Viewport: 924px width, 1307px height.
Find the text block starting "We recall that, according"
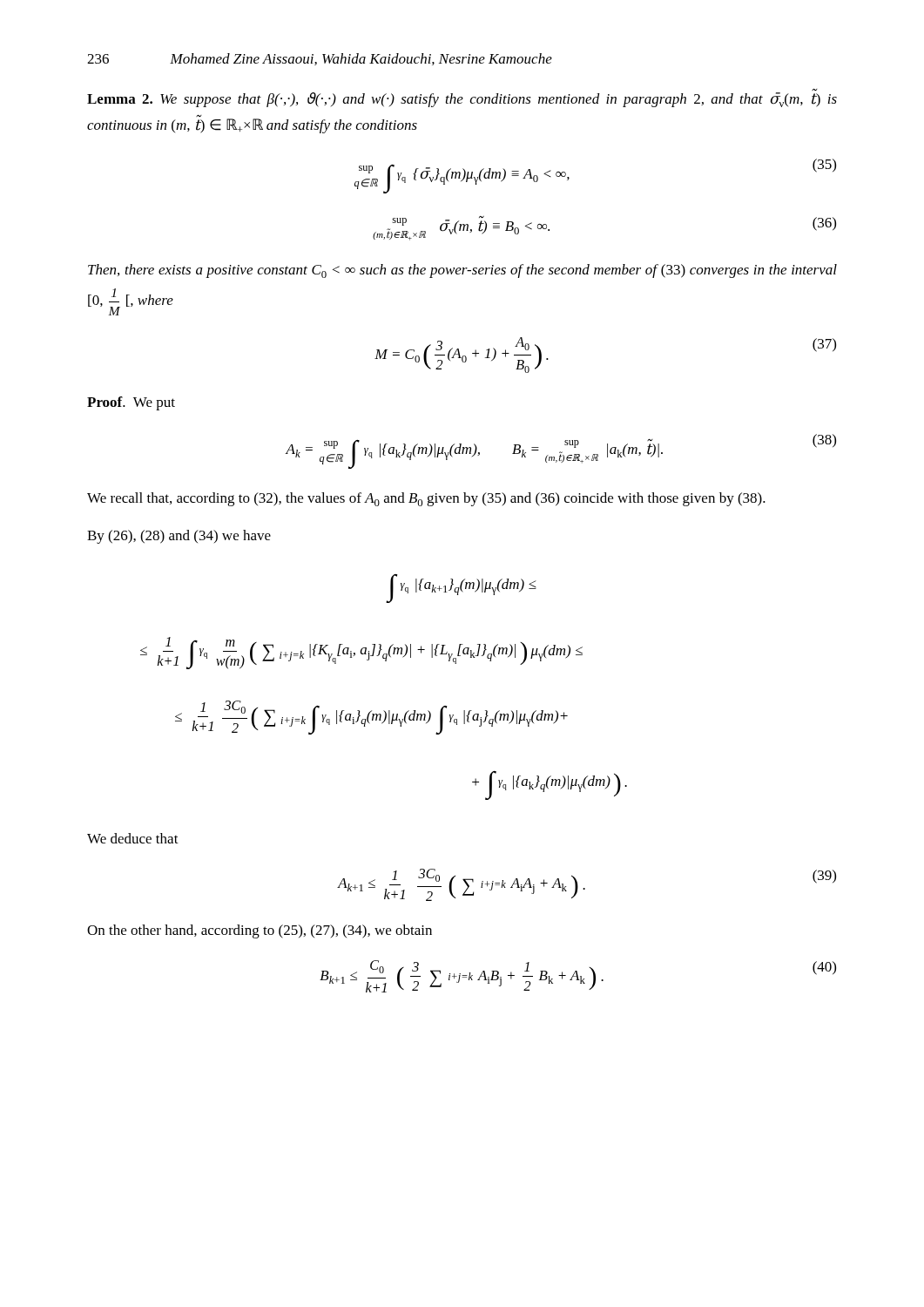pos(427,499)
